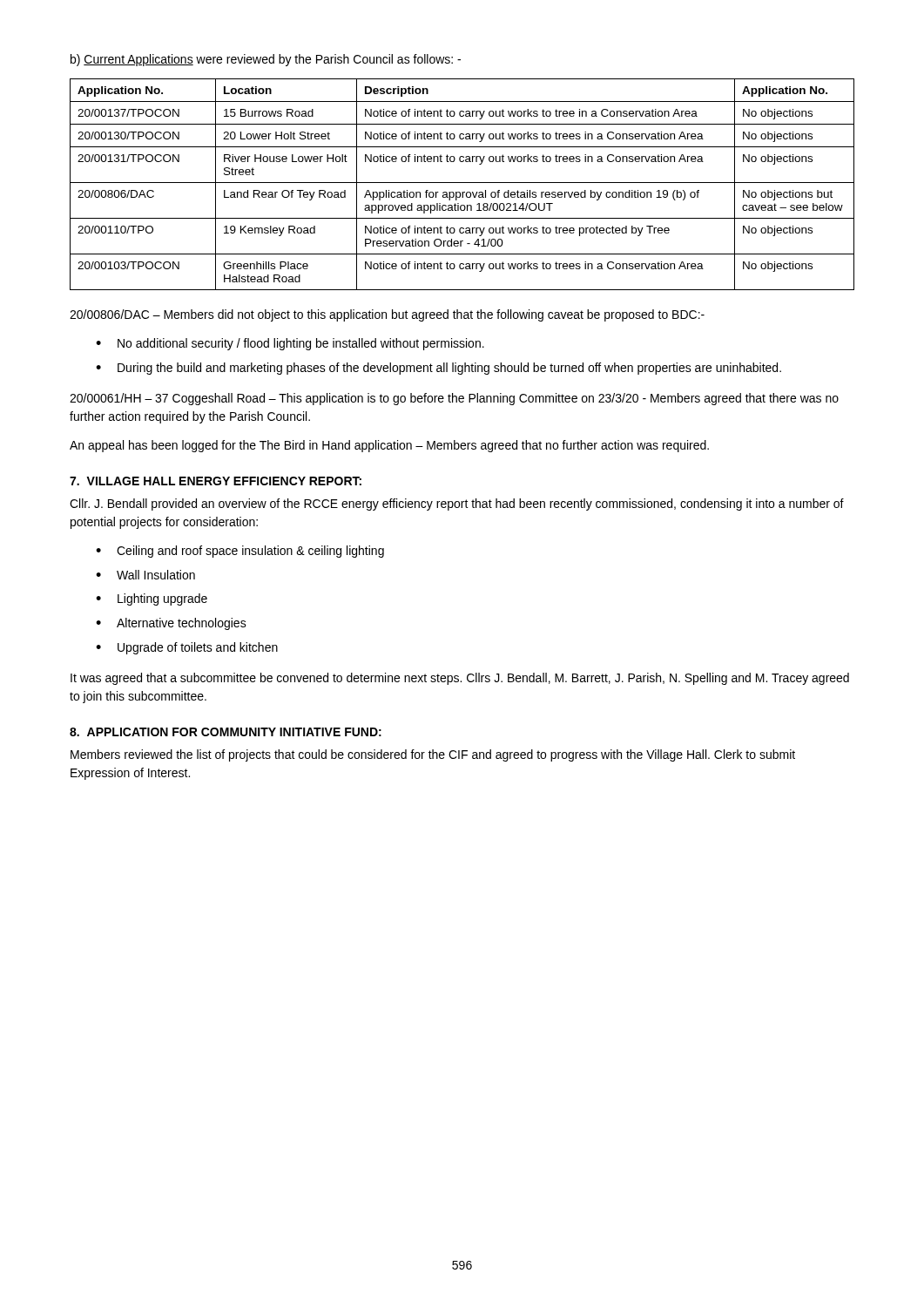Screen dimensions: 1307x924
Task: Find the section header with the text "8. APPLICATION FOR COMMUNITY INITIATIVE"
Action: point(226,732)
